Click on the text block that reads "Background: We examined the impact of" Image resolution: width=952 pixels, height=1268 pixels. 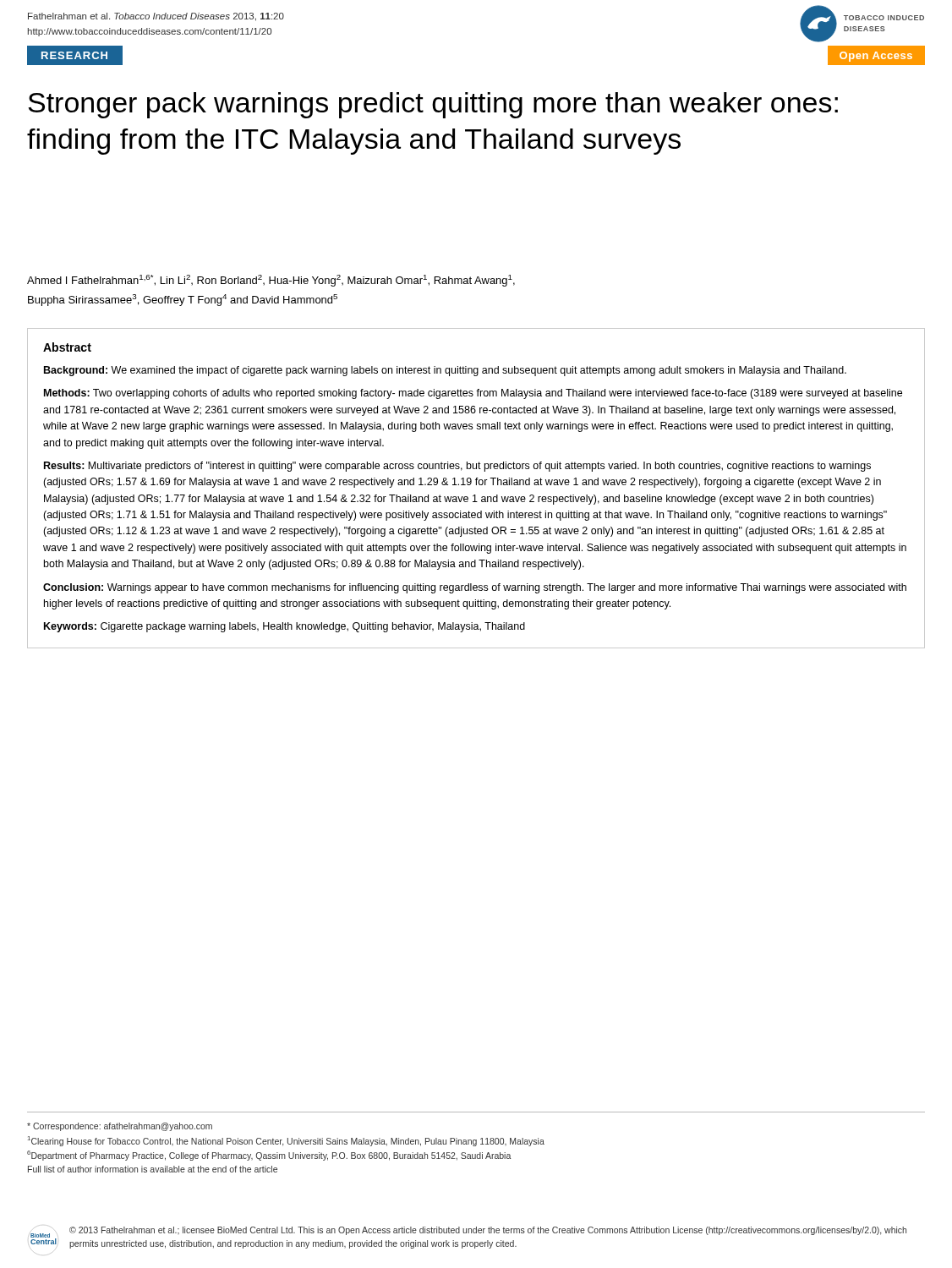tap(445, 370)
